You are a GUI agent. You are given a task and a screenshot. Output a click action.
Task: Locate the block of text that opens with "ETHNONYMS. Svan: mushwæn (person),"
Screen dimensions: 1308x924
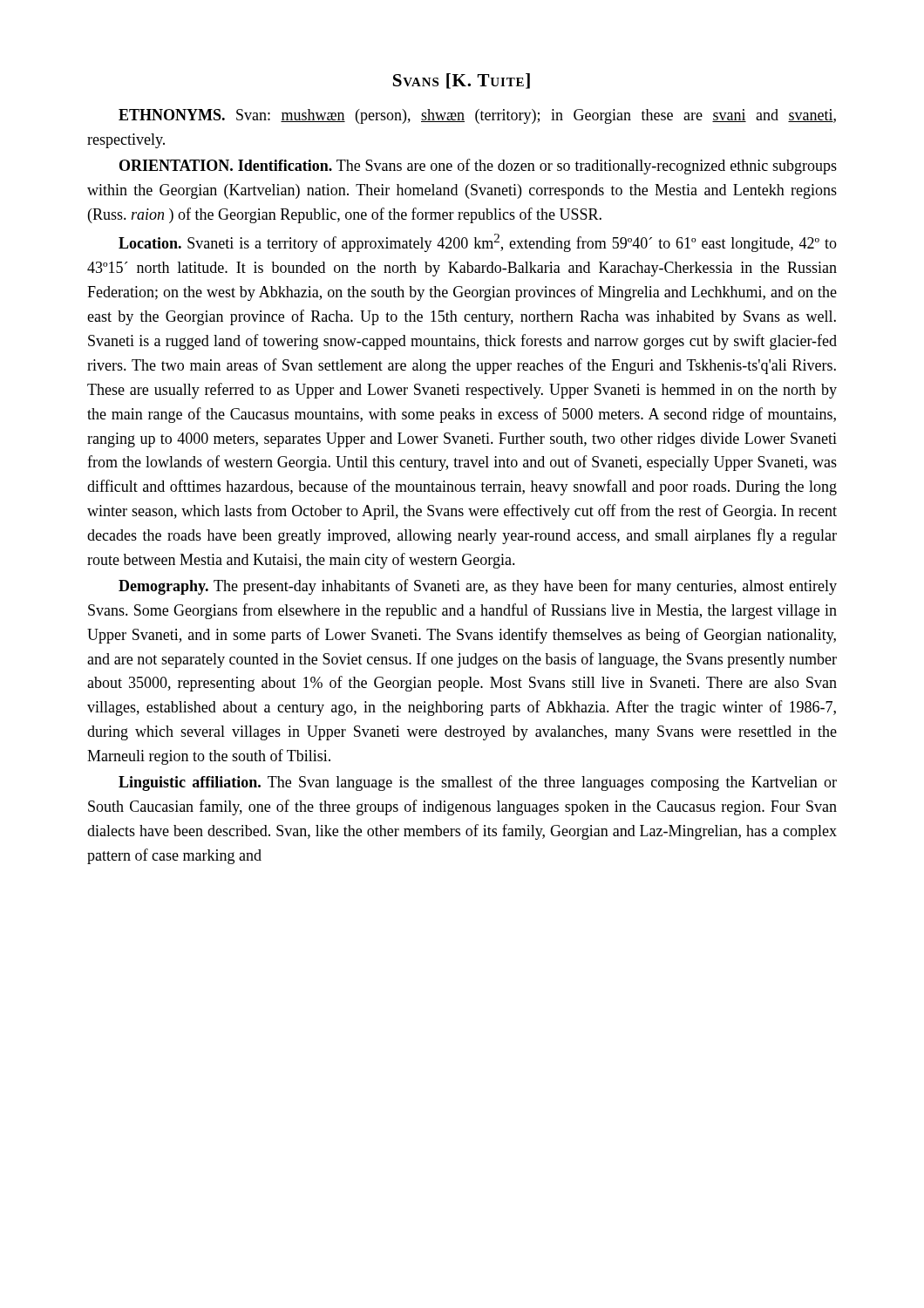[462, 128]
